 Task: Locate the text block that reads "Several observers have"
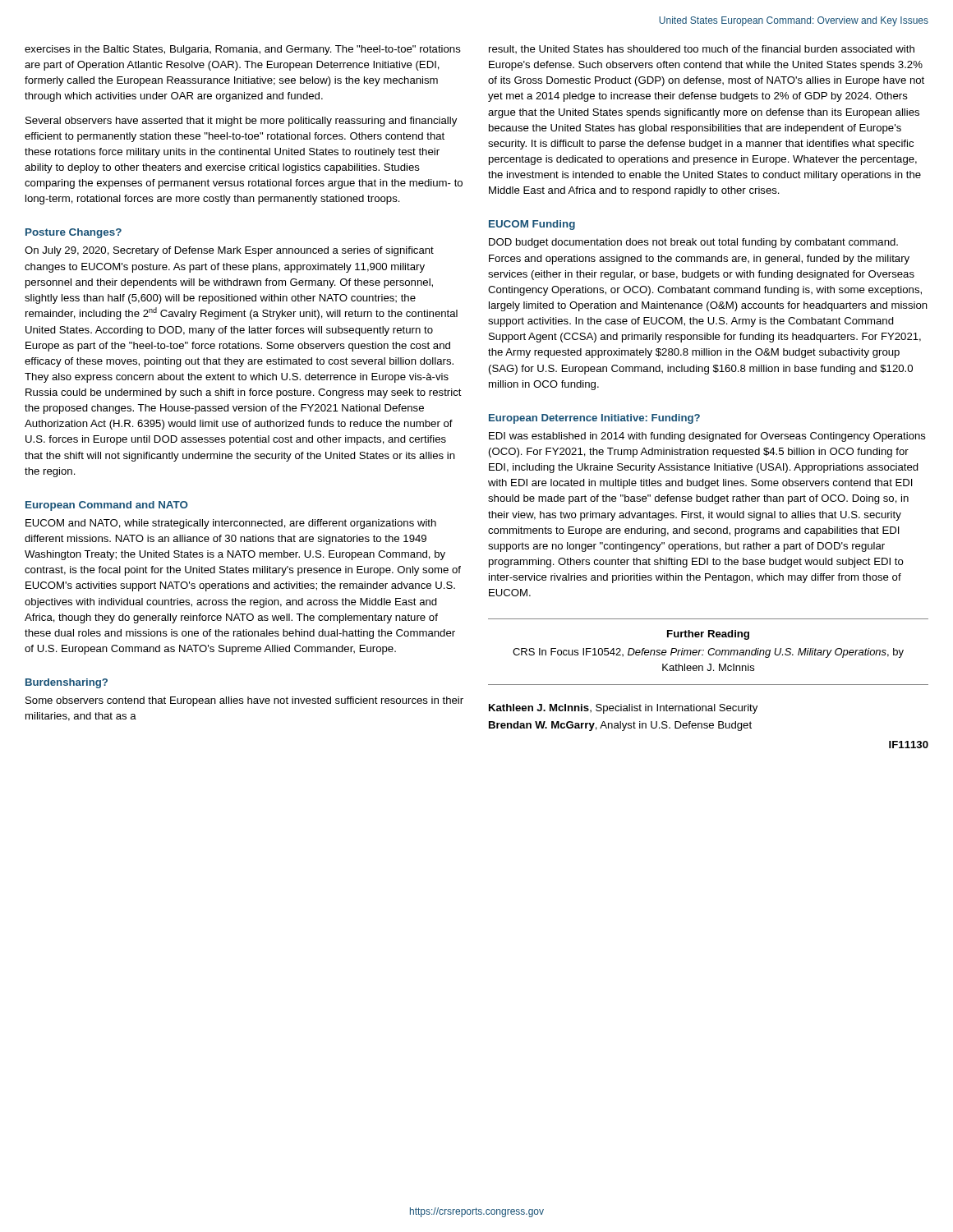point(244,159)
